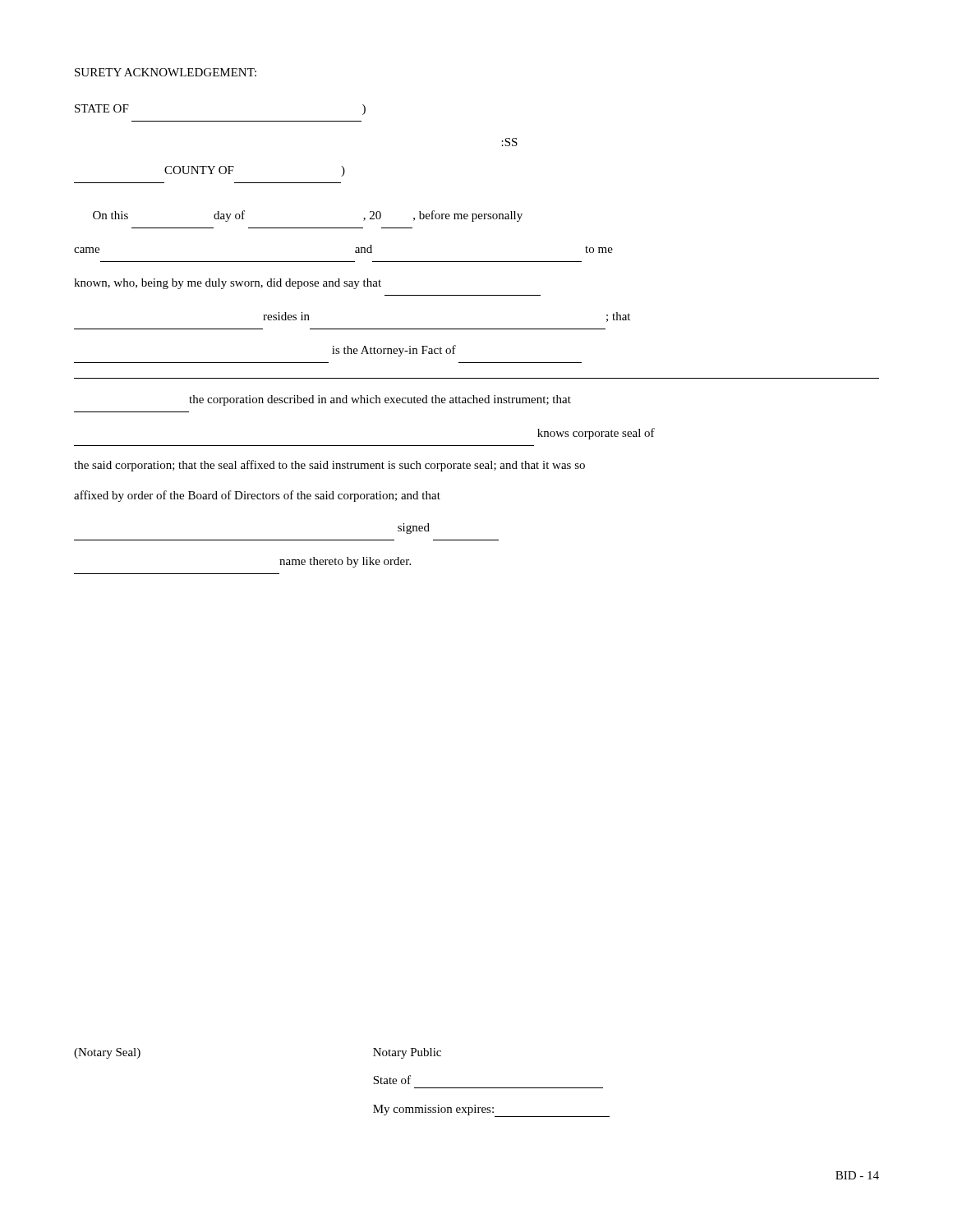Find "name thereto by like order." on this page
The image size is (953, 1232).
(x=345, y=562)
